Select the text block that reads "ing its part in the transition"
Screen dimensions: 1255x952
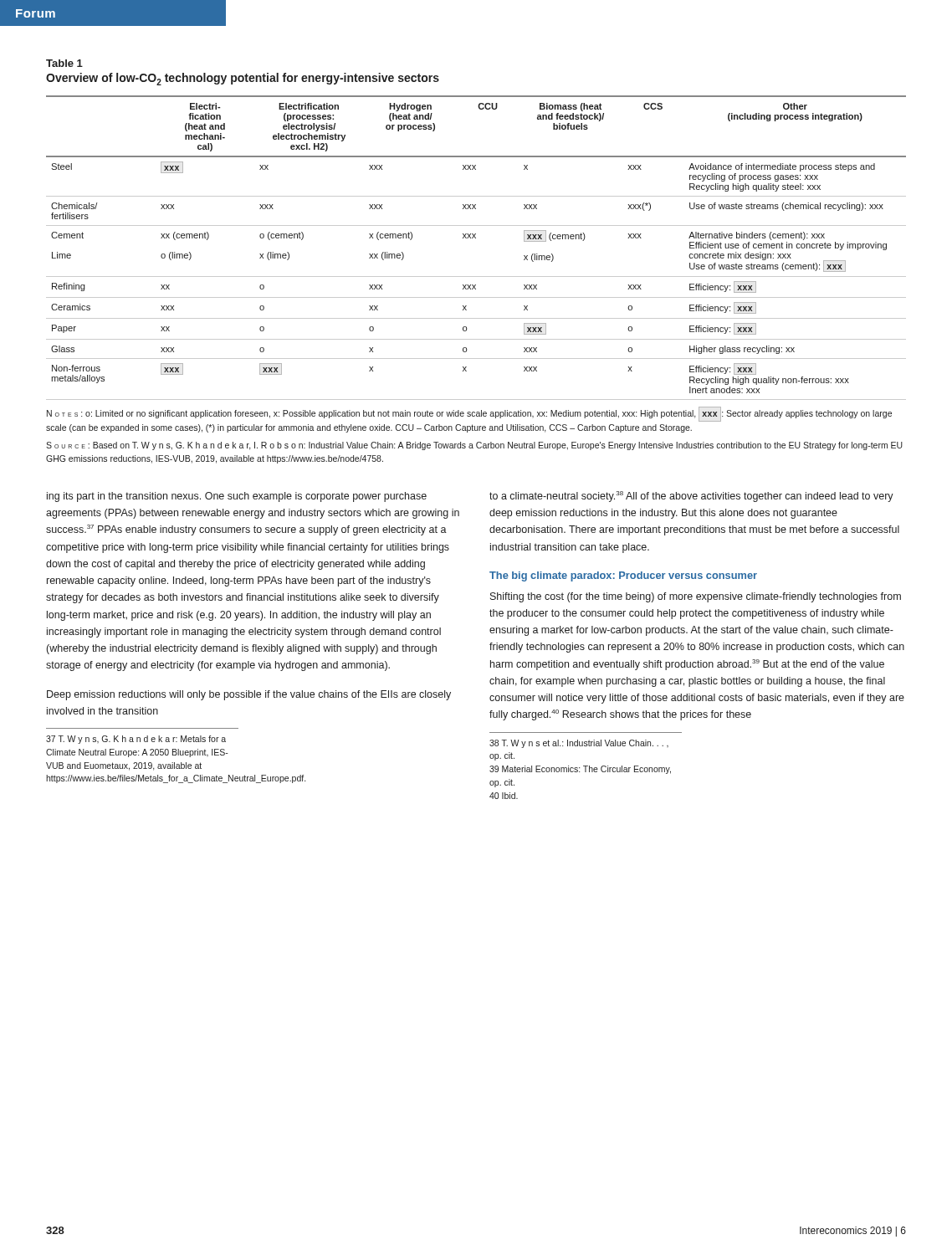point(253,581)
